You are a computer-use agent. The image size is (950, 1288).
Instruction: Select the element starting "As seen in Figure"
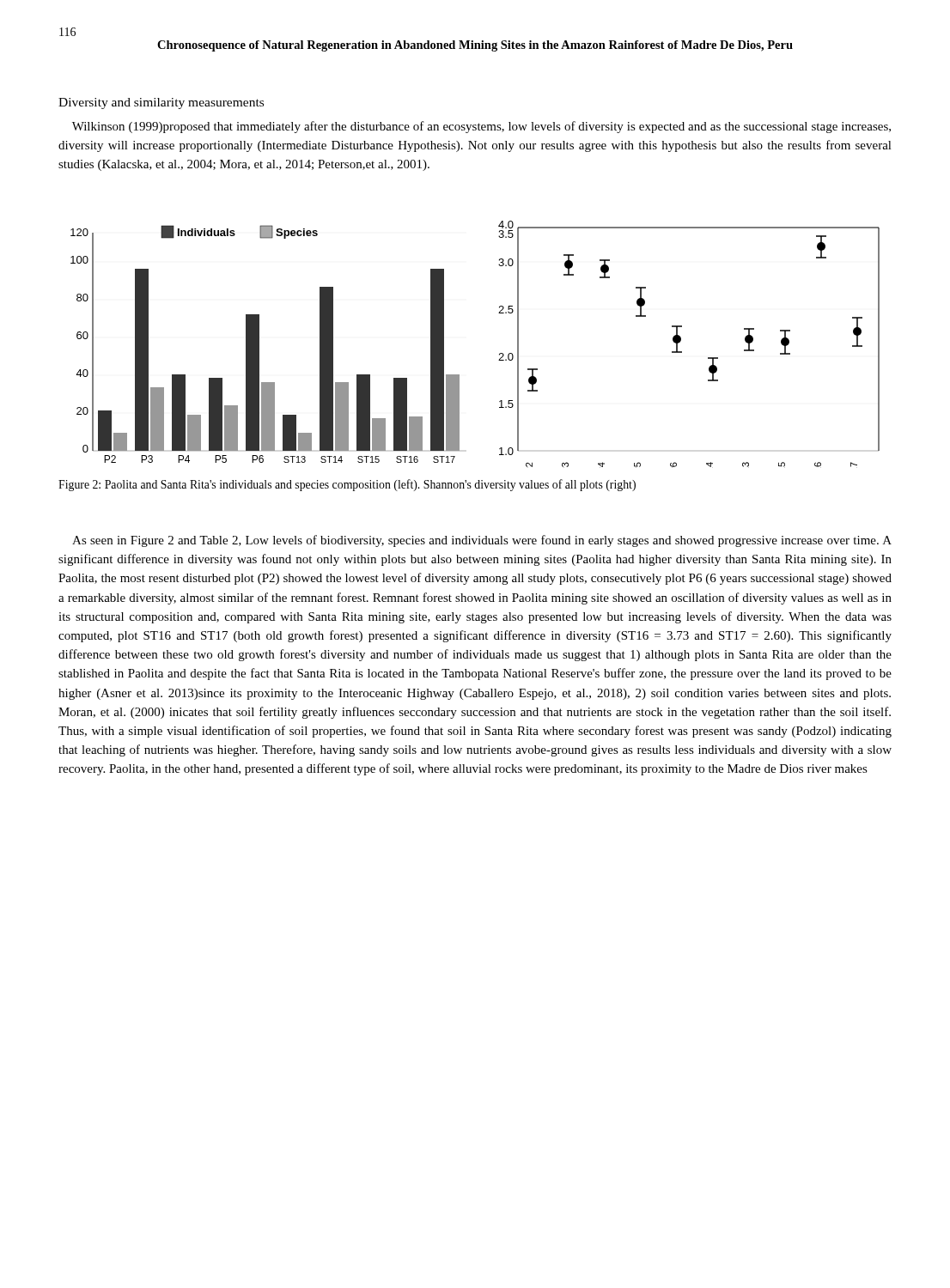475,654
